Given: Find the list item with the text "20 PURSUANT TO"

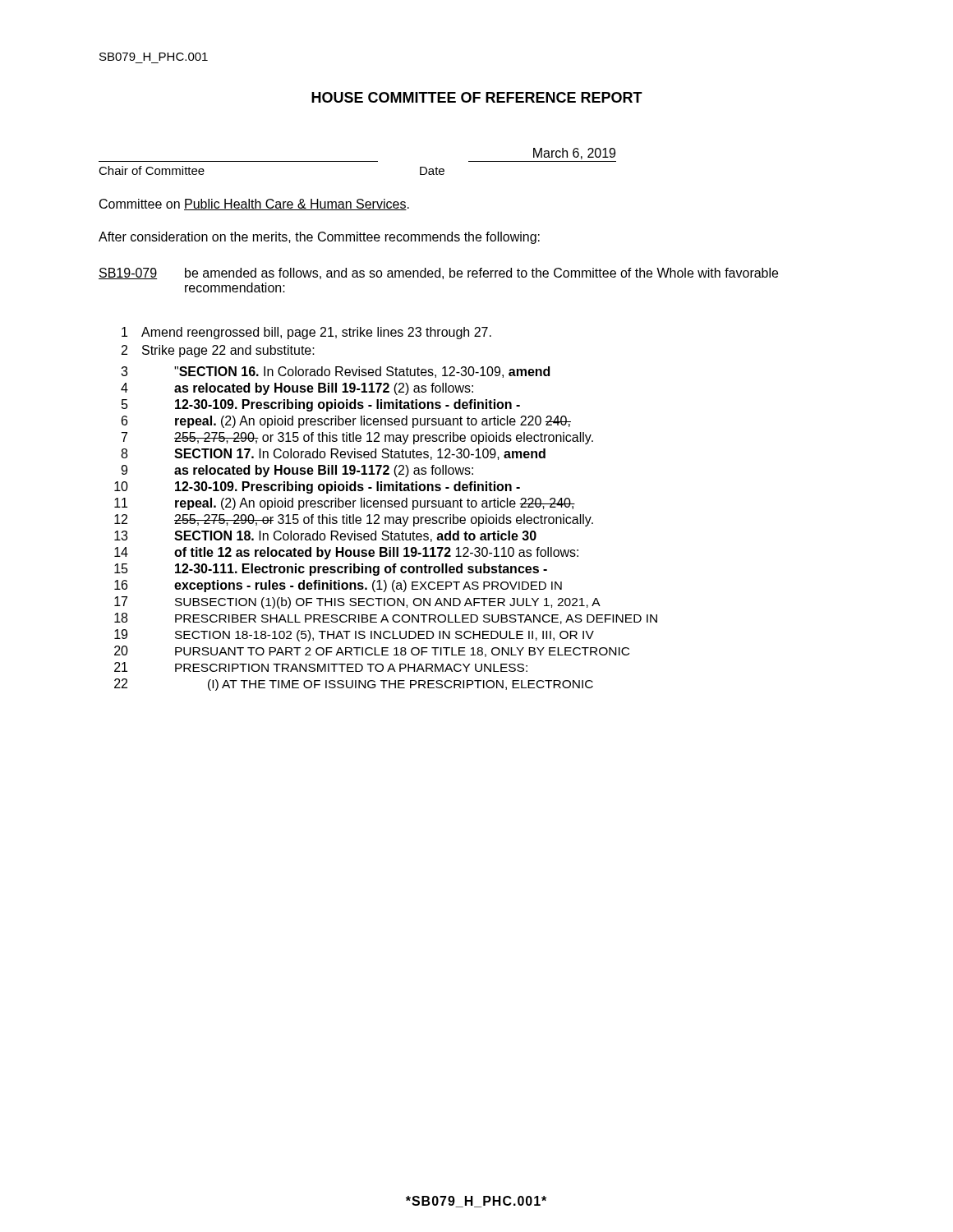Looking at the screenshot, I should click(364, 651).
